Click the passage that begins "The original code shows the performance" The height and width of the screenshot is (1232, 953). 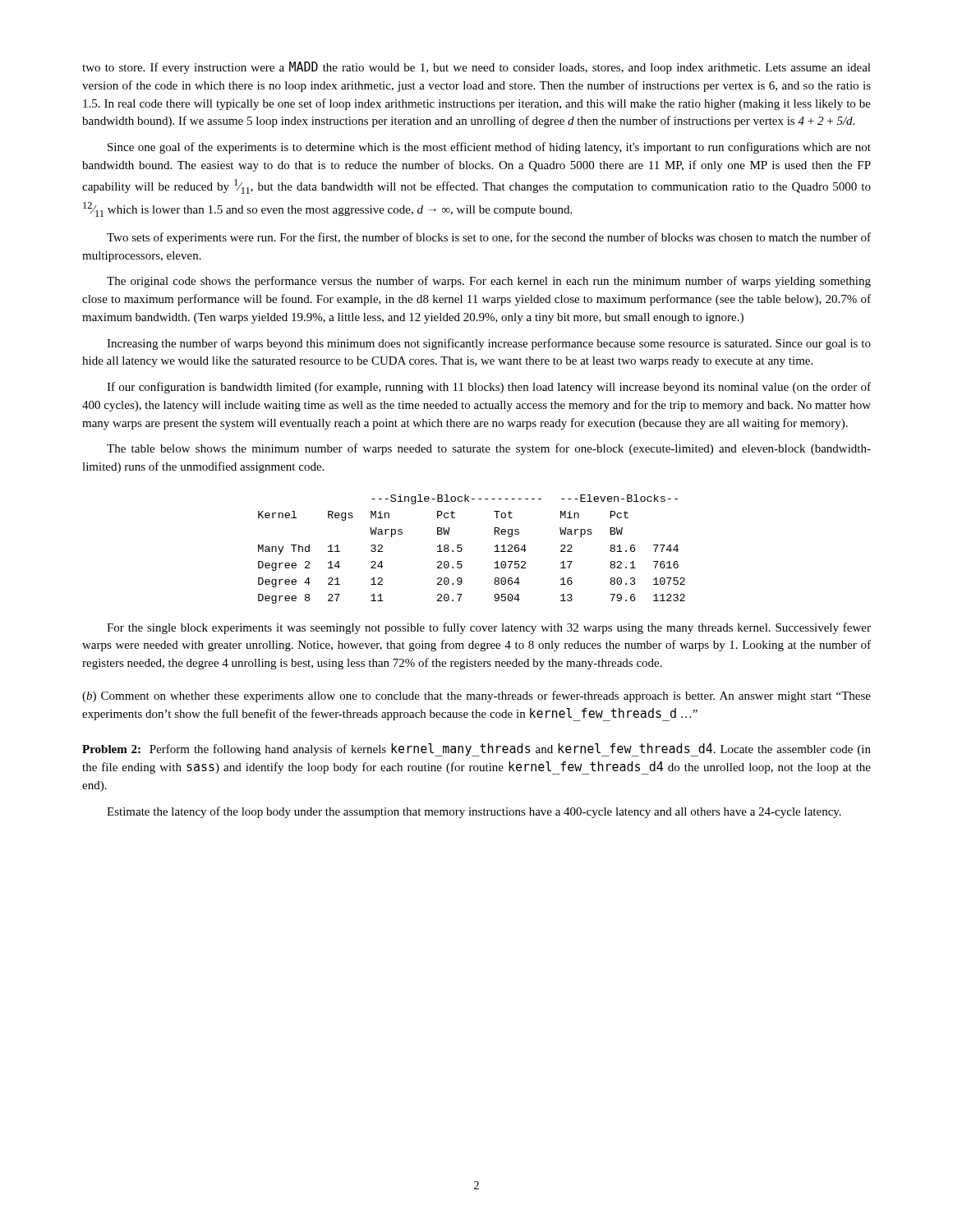tap(476, 300)
